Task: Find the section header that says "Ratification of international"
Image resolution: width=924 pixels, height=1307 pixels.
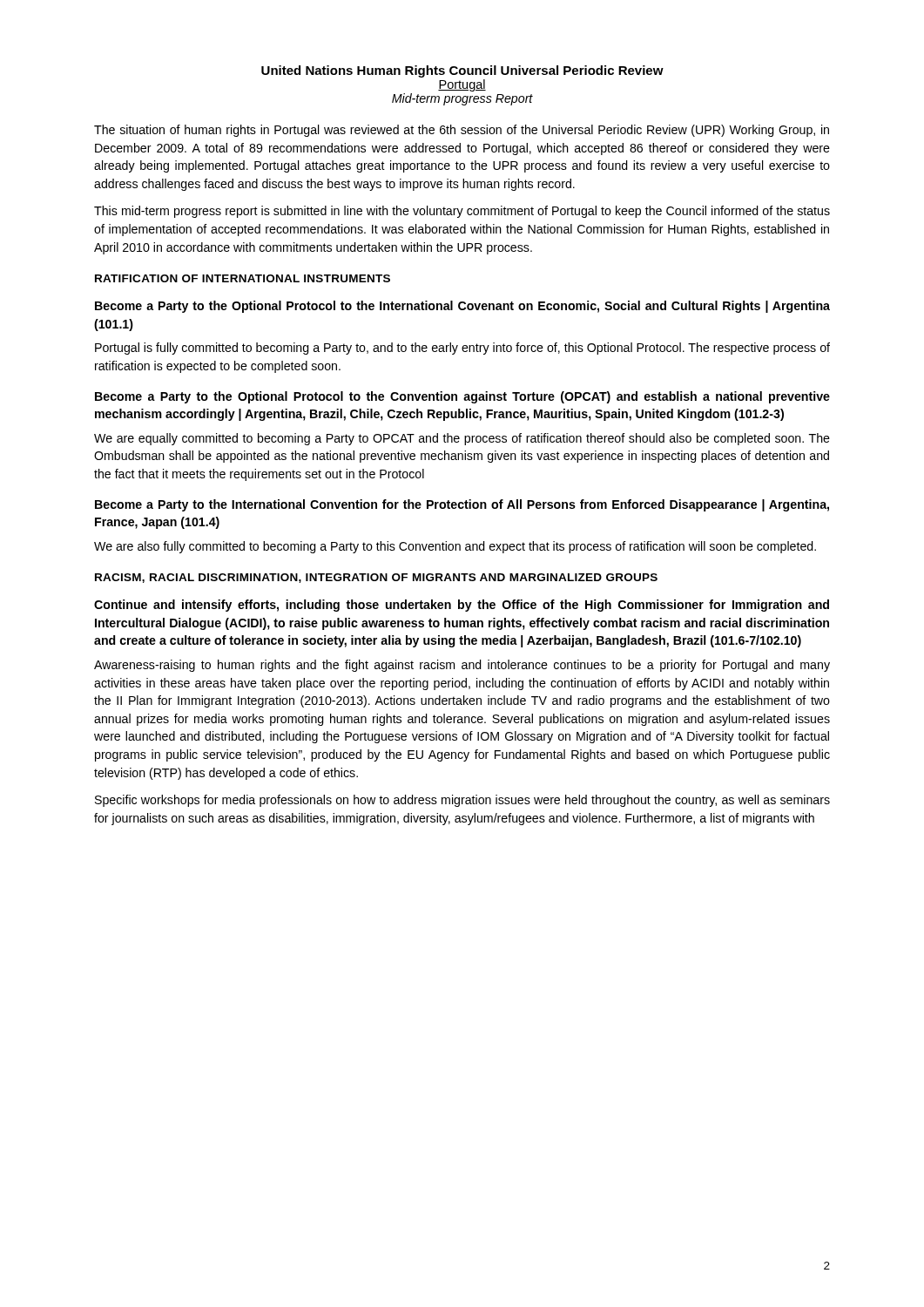Action: coord(242,279)
